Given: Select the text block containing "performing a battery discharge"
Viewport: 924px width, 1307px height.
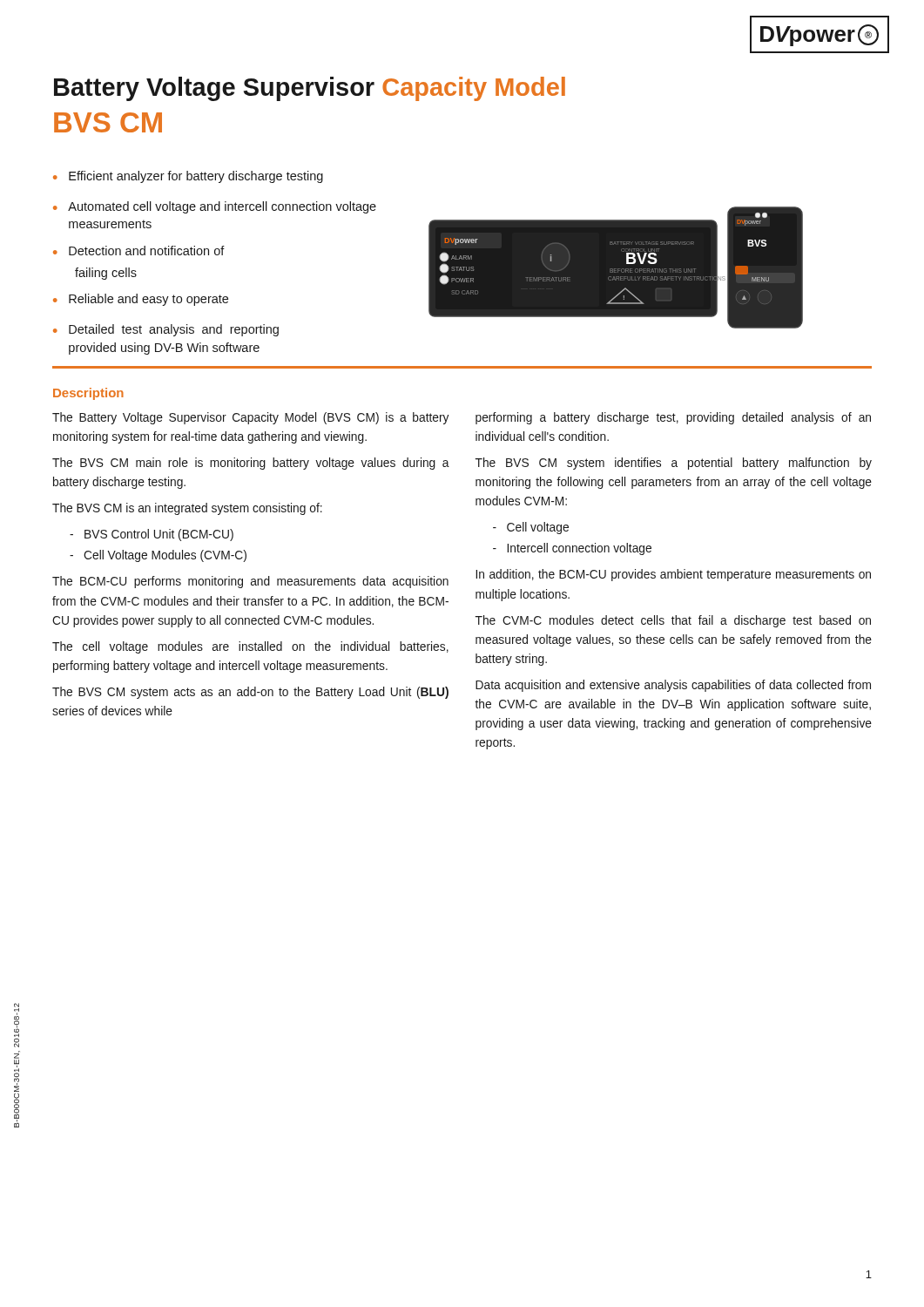Looking at the screenshot, I should click(x=673, y=581).
